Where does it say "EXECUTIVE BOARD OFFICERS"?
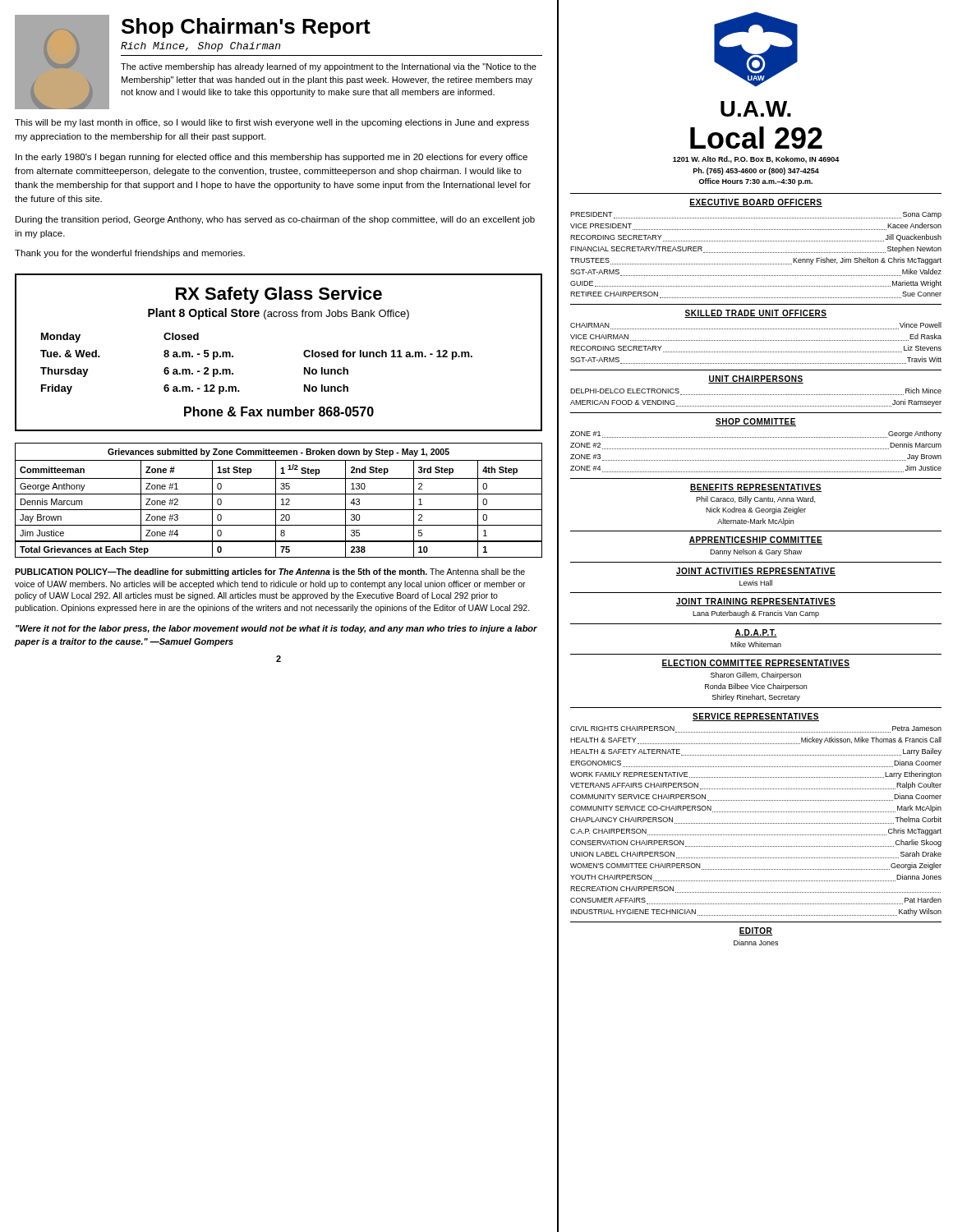Screen dimensions: 1232x953 [756, 202]
